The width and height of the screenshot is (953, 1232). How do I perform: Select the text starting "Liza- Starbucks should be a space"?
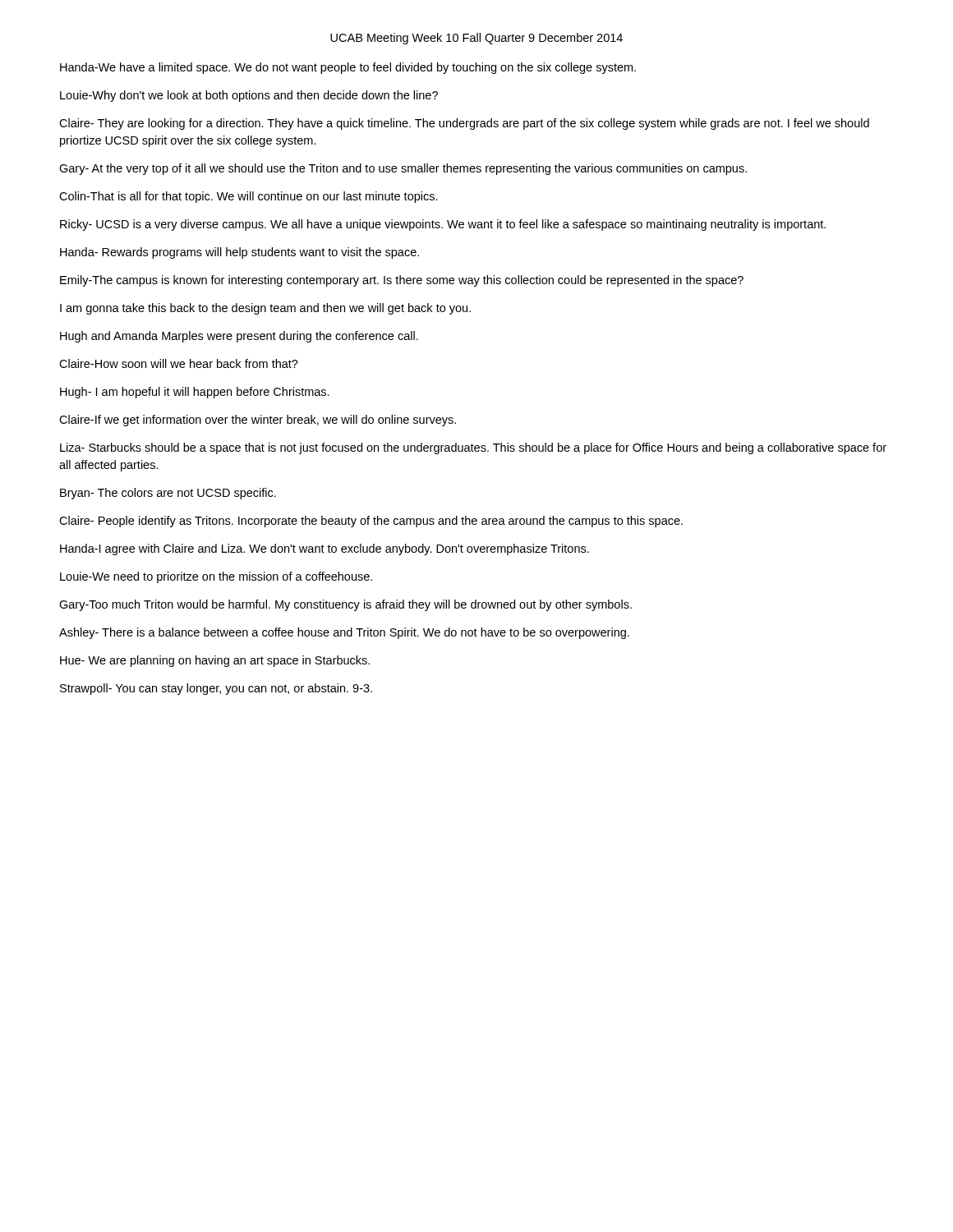click(x=473, y=456)
